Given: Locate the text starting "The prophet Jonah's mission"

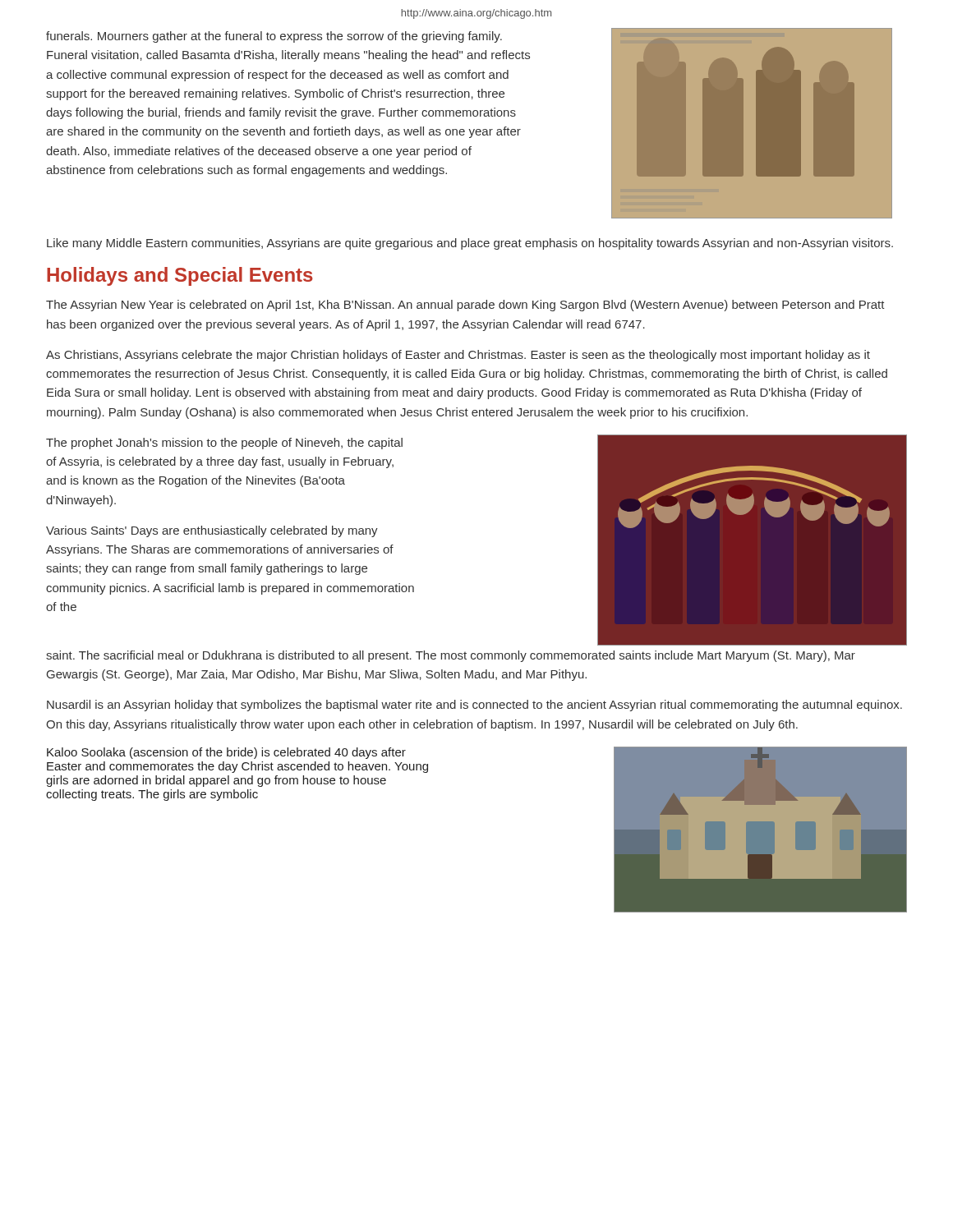Looking at the screenshot, I should coord(225,471).
